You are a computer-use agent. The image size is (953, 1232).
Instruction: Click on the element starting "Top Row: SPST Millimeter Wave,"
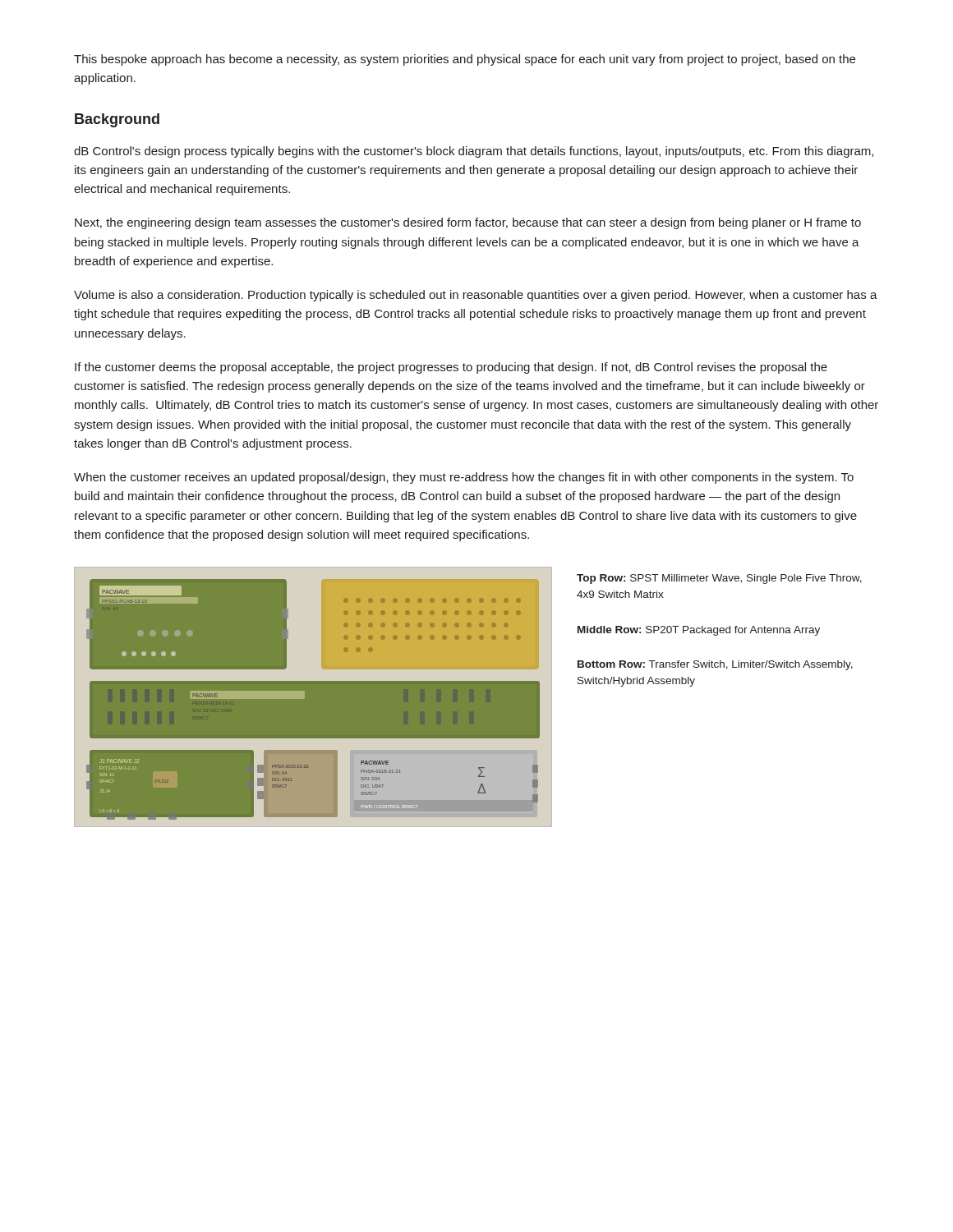[x=720, y=586]
